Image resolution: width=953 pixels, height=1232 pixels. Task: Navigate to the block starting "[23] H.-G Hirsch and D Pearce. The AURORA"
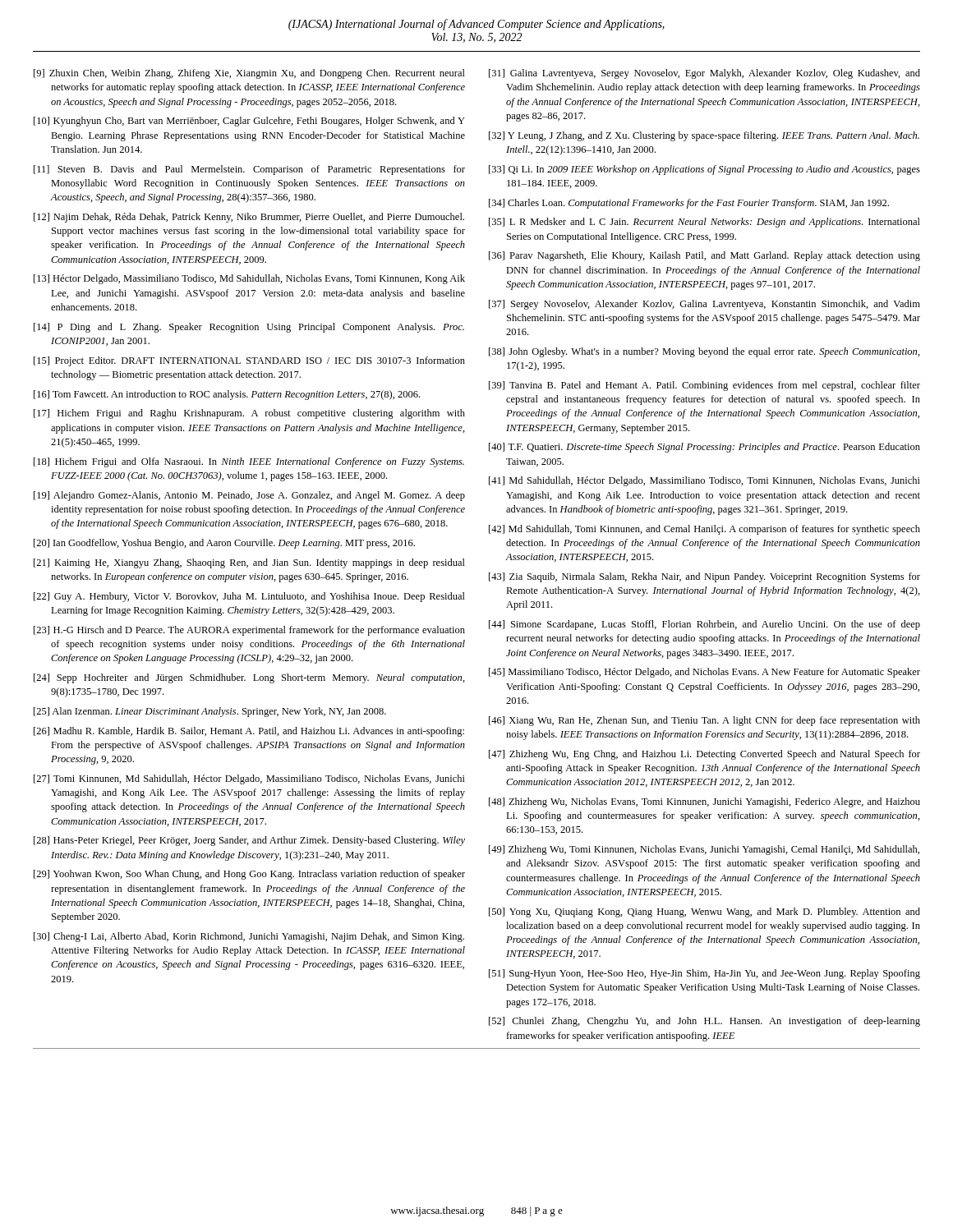pos(249,644)
